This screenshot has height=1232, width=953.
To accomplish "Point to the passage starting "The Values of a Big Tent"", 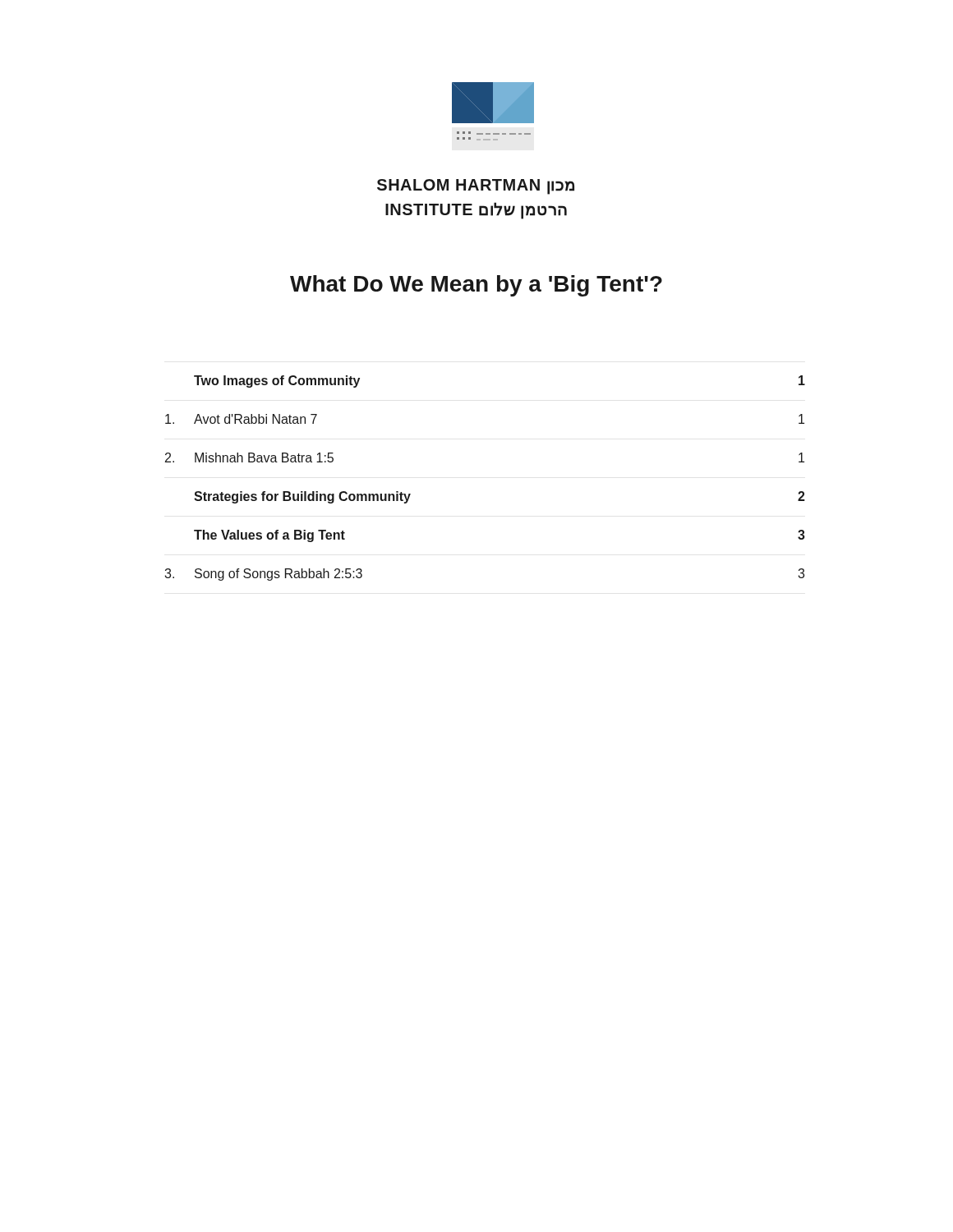I will (x=268, y=536).
